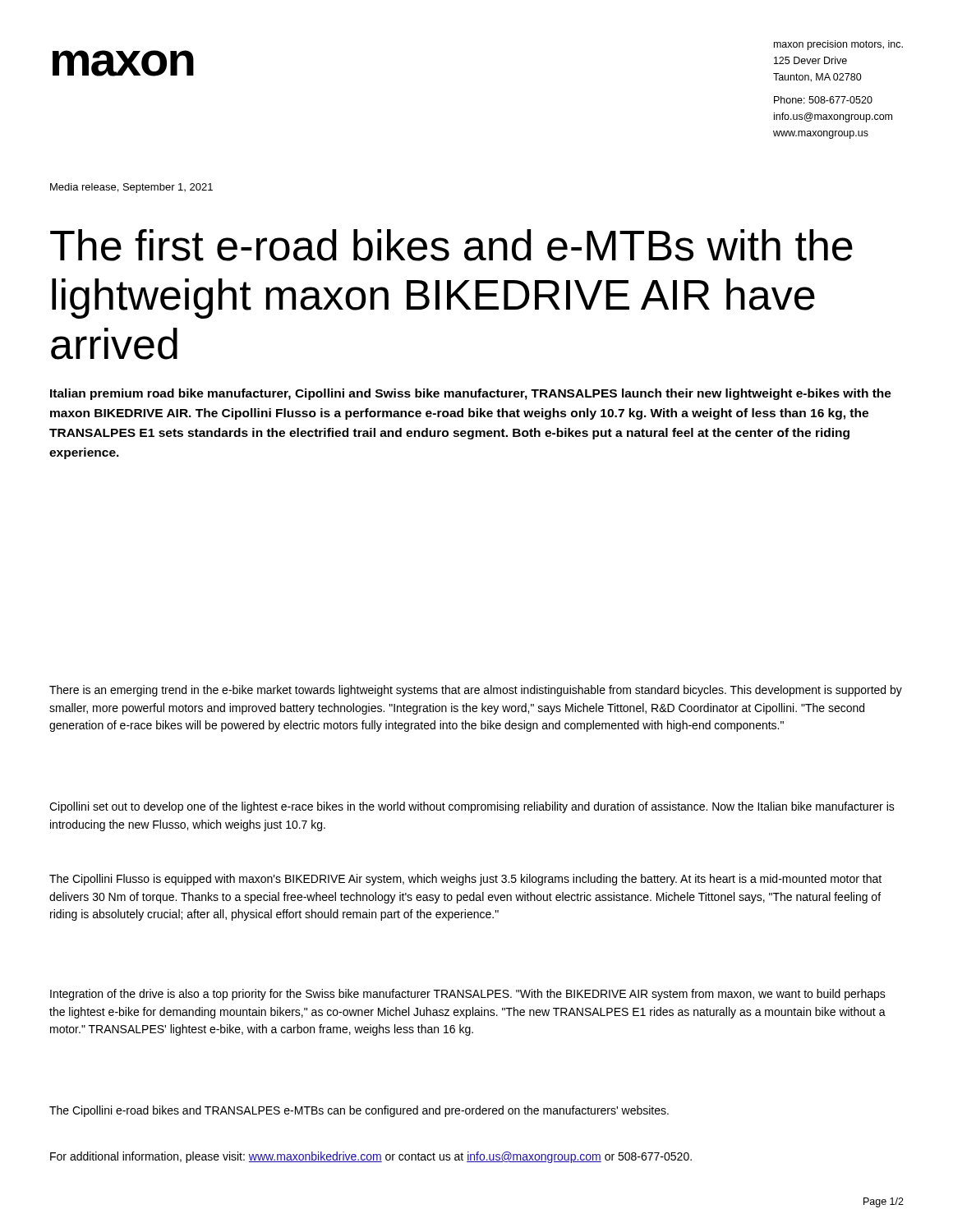Click on the element starting "Italian premium road"
The image size is (953, 1232).
pyautogui.click(x=470, y=423)
